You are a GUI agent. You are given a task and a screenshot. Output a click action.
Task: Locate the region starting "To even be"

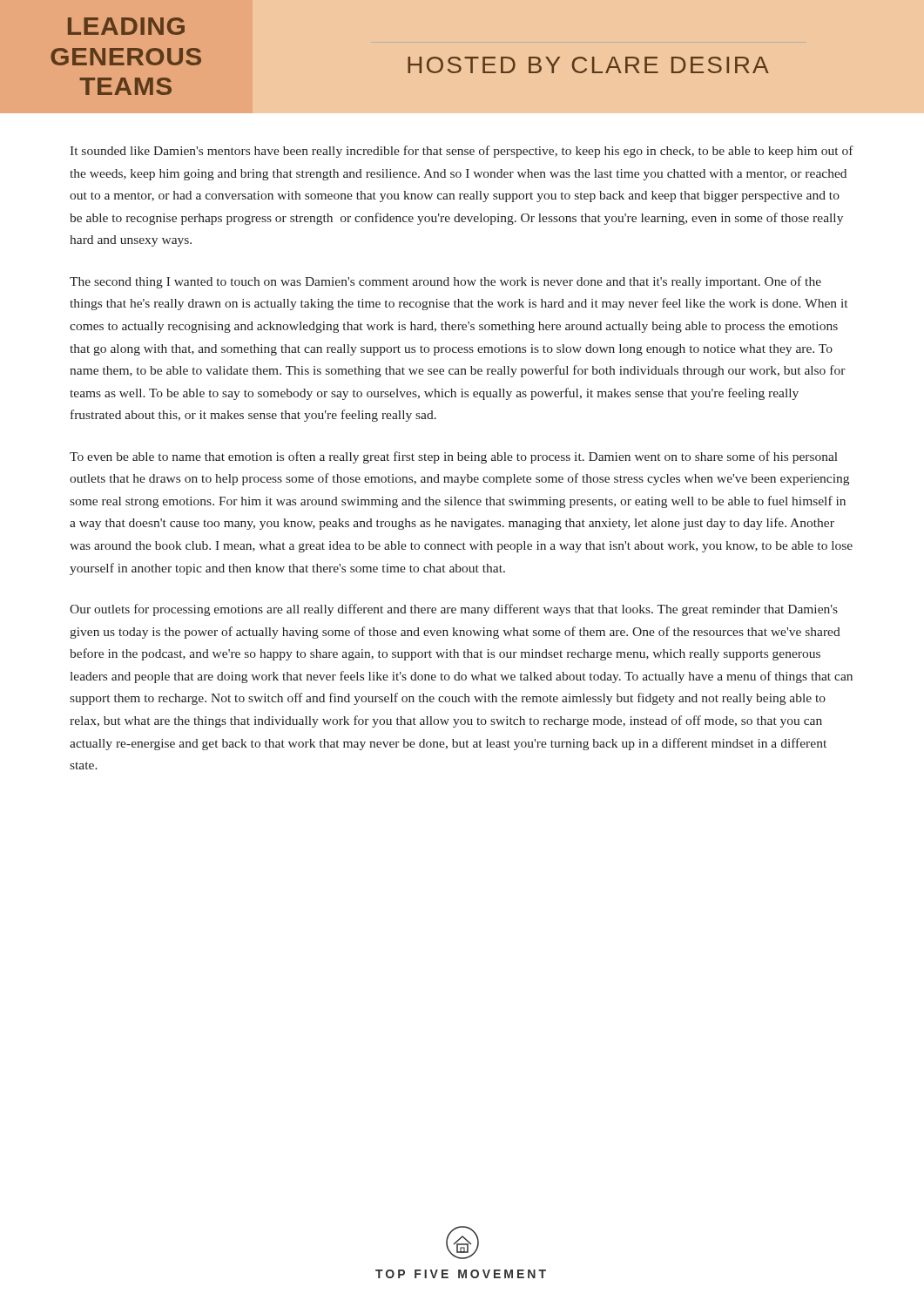462,512
